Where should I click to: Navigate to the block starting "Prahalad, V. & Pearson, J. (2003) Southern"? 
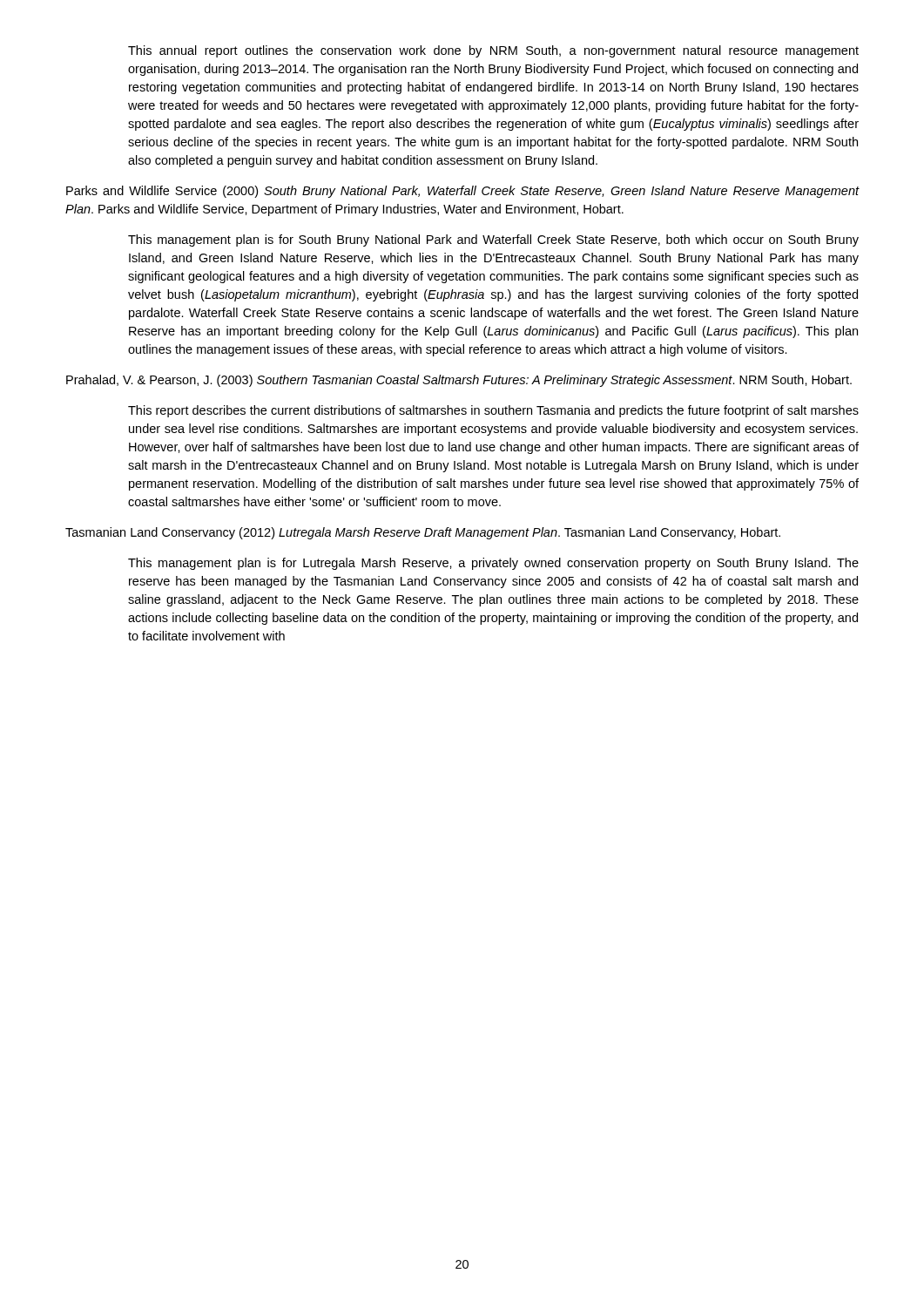tap(462, 381)
